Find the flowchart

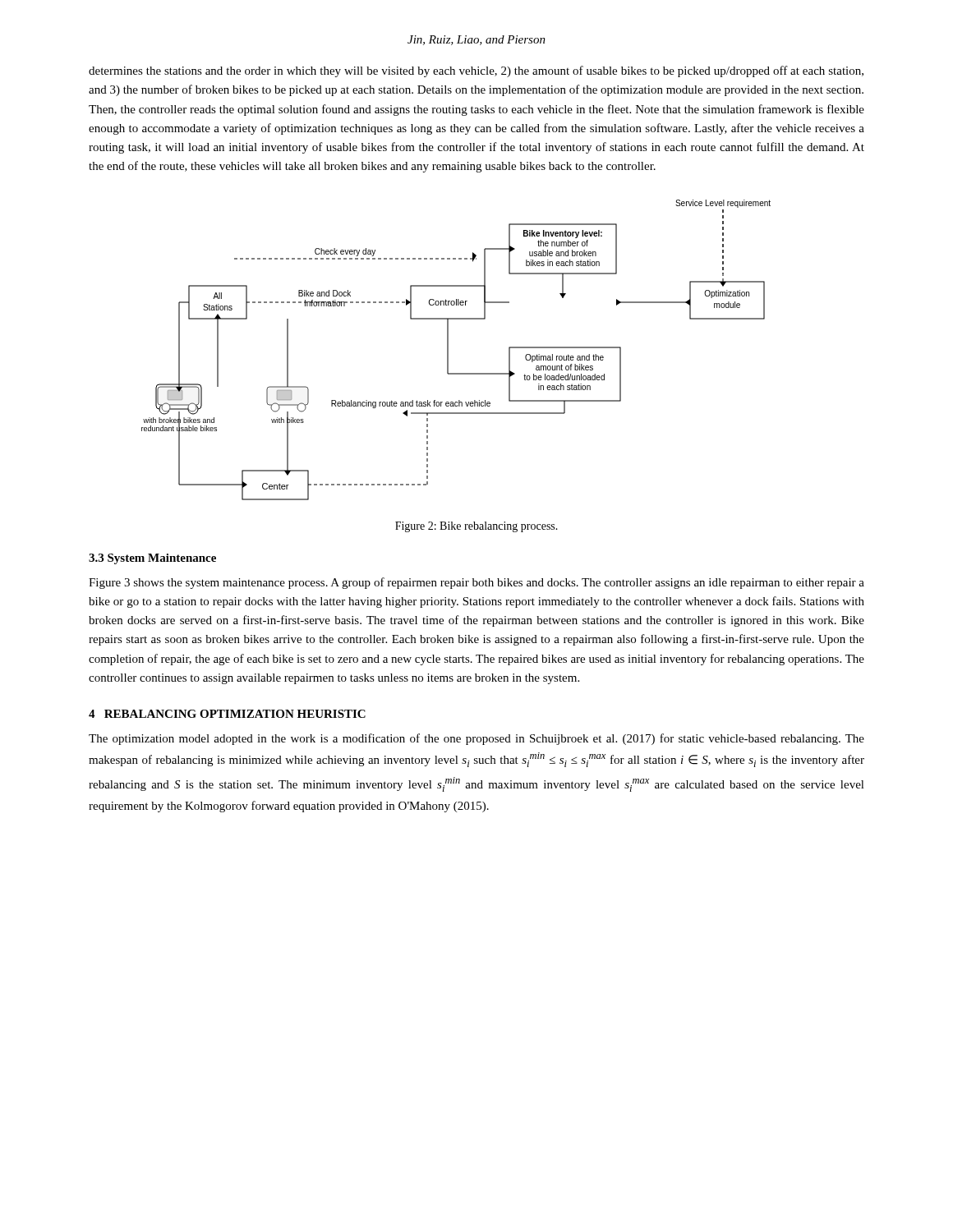(x=476, y=353)
